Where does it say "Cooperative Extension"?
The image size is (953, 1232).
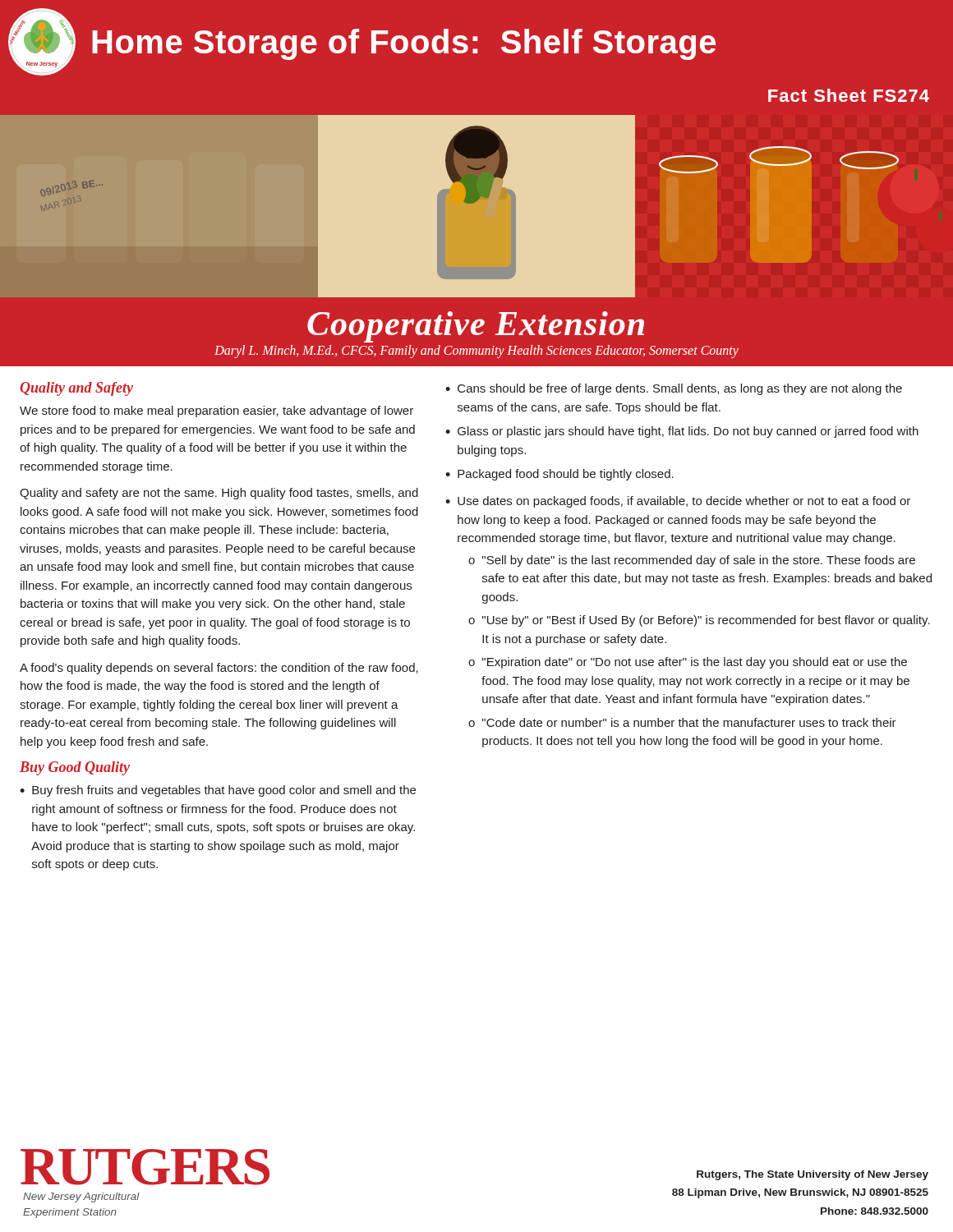tap(476, 324)
